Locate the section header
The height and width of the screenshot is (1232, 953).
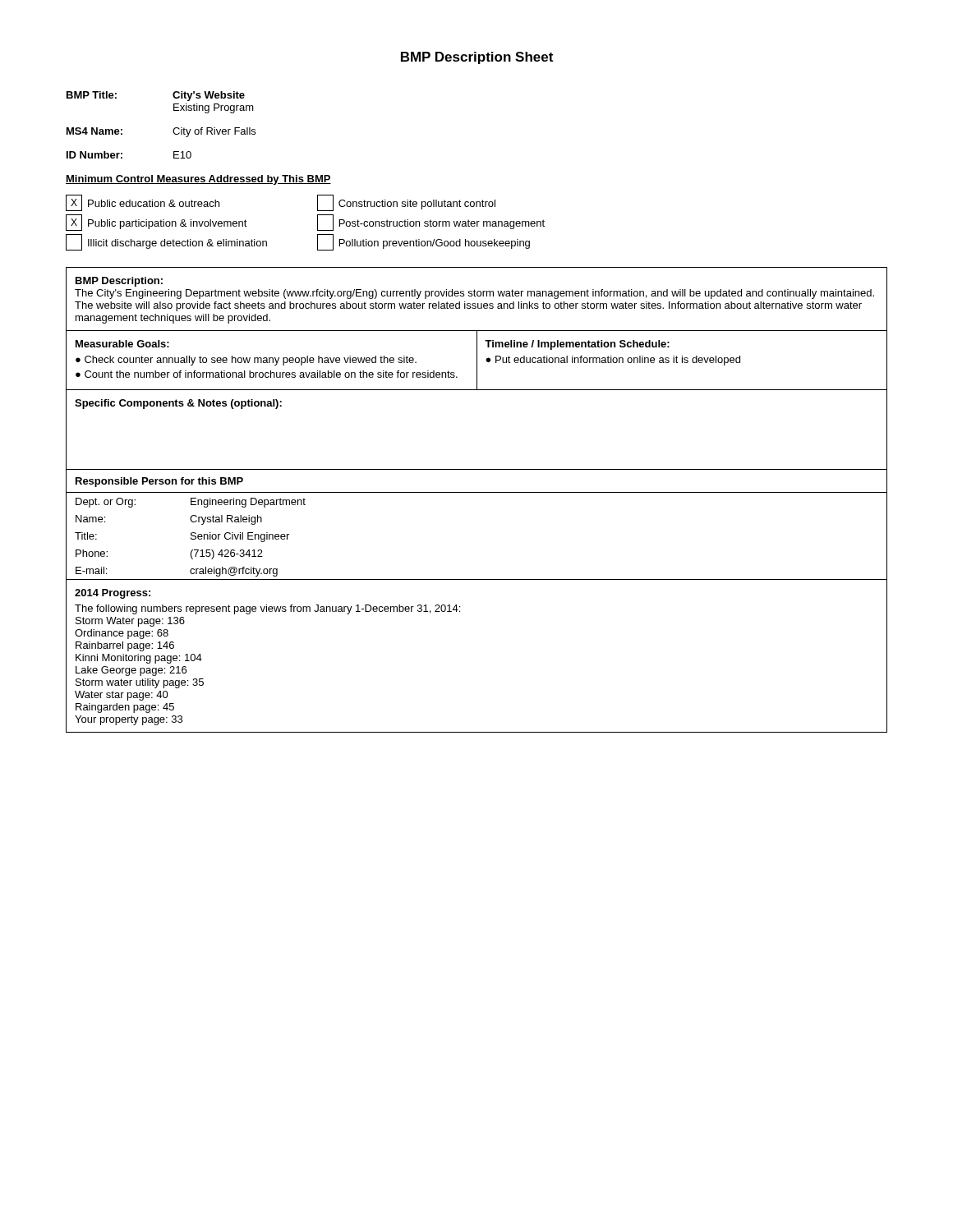coord(198,179)
